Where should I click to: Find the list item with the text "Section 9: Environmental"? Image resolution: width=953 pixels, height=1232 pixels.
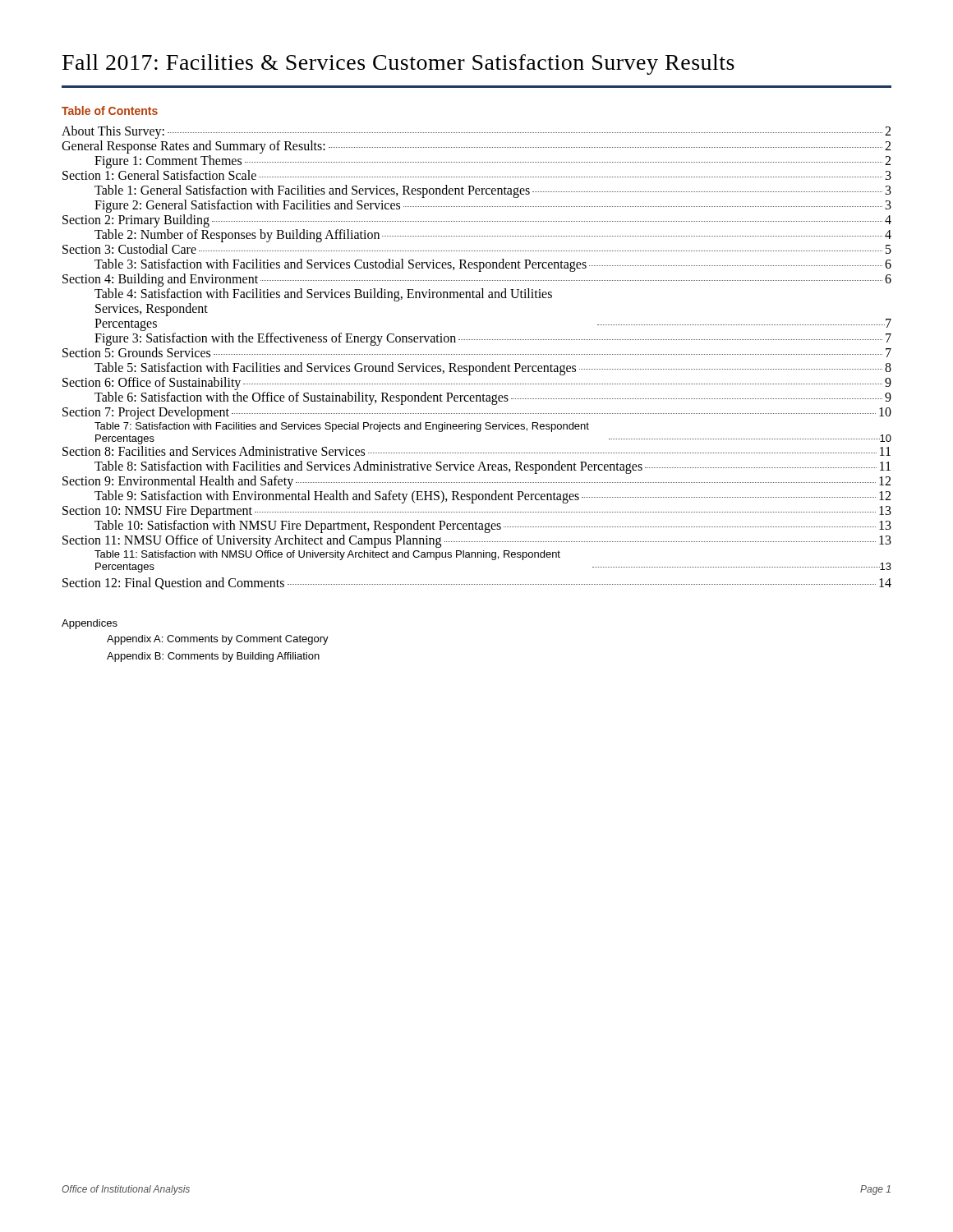click(476, 481)
